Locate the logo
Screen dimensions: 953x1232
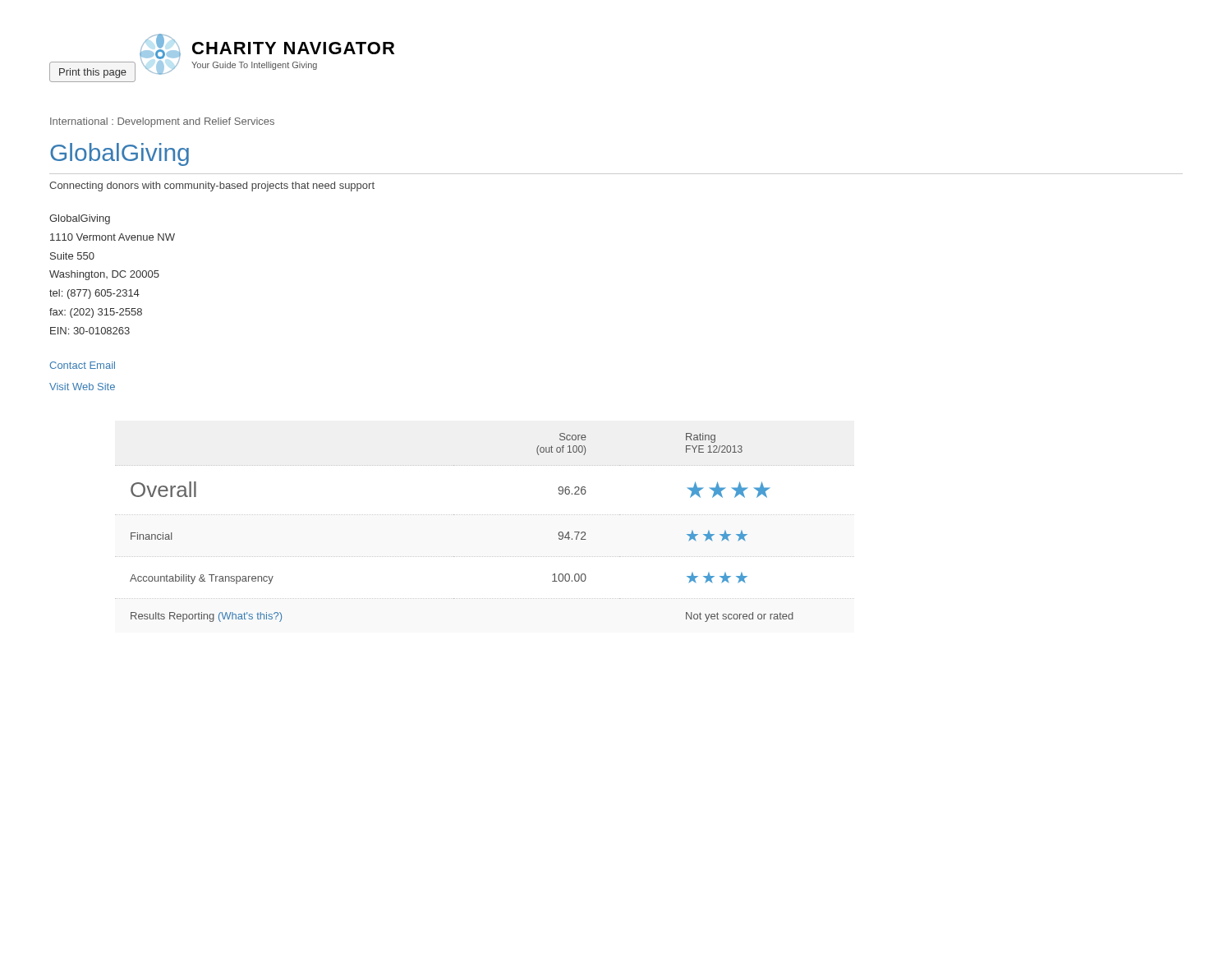click(267, 62)
